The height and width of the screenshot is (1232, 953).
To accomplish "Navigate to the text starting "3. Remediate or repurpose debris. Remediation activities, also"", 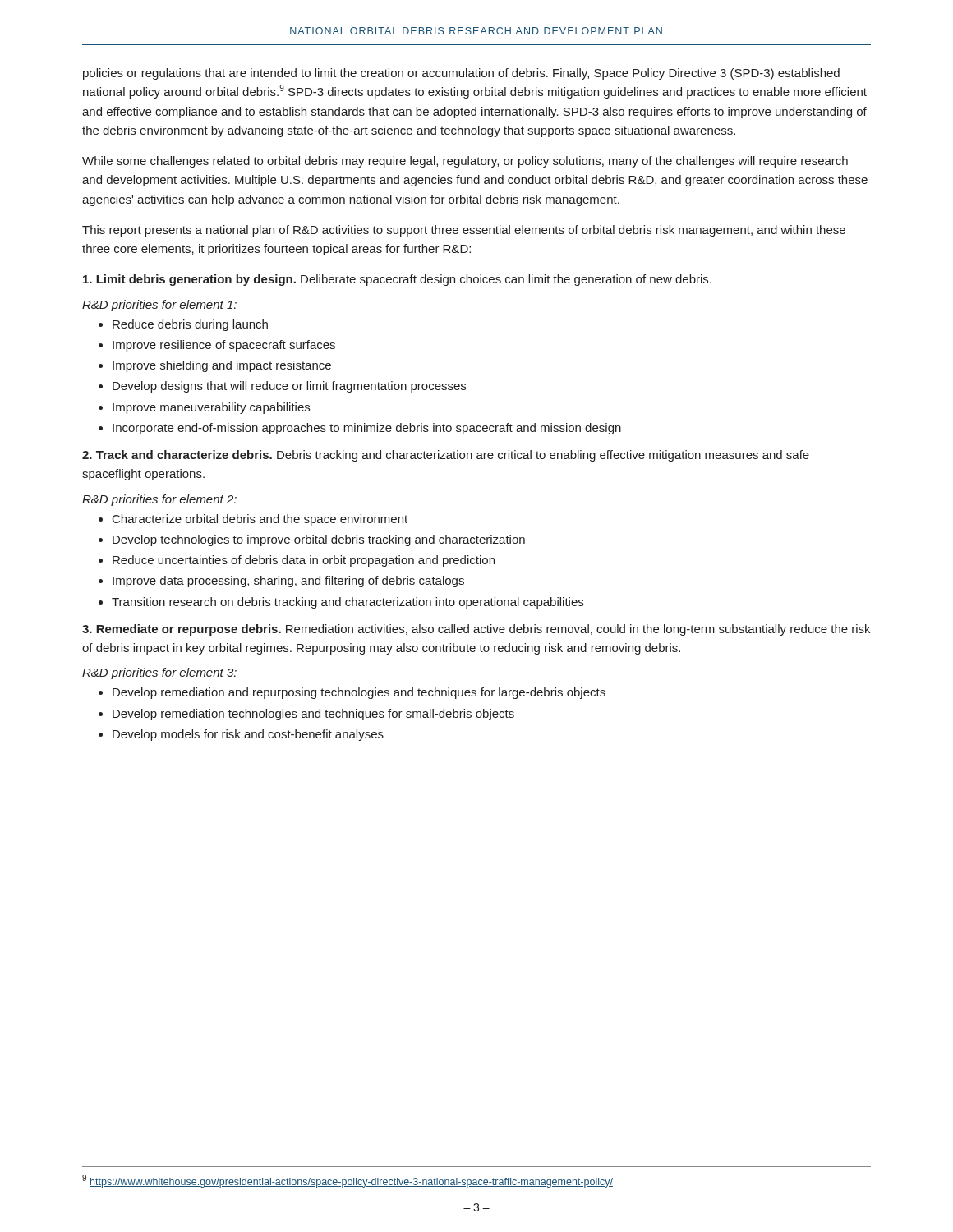I will point(476,638).
